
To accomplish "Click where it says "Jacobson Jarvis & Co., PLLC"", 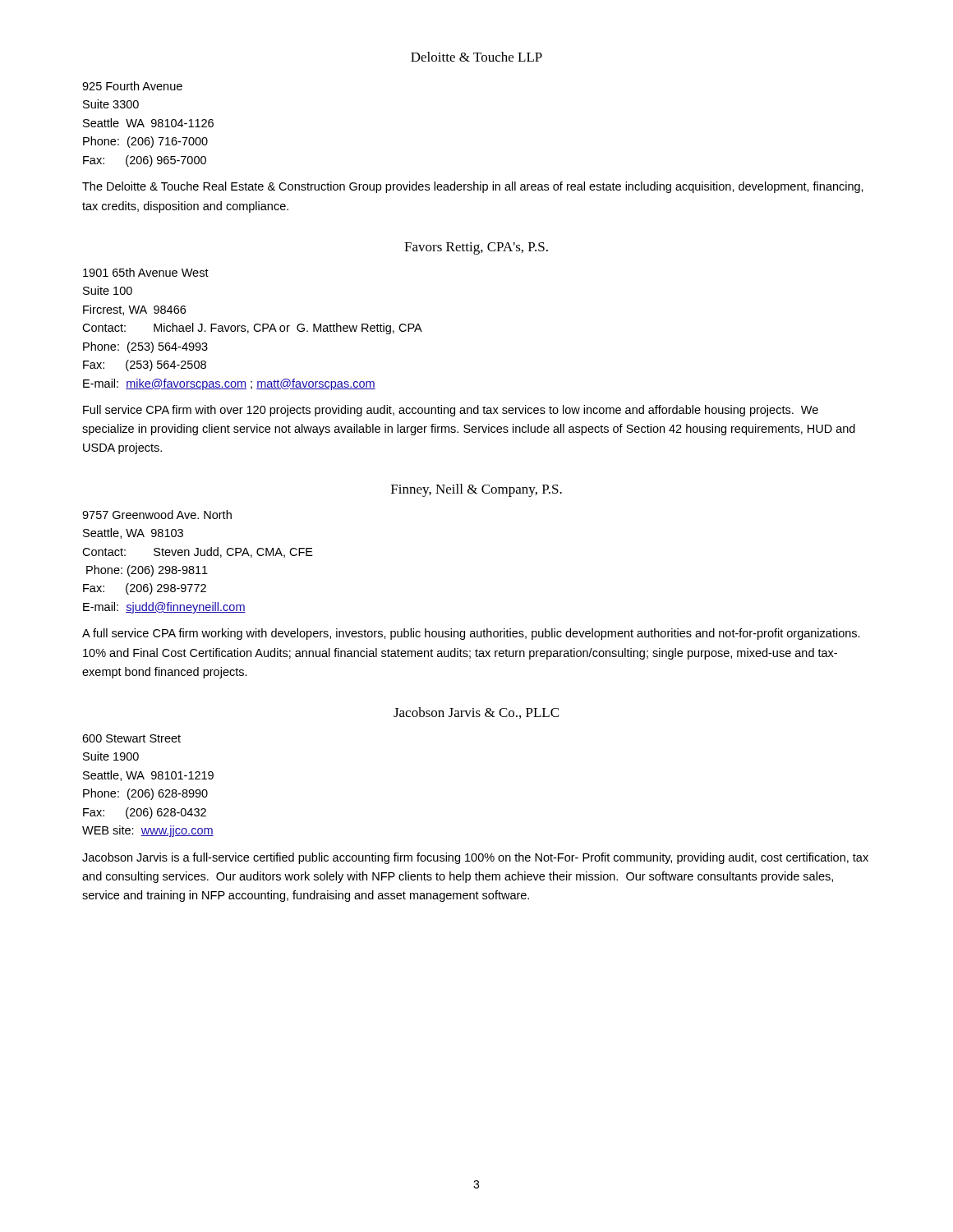I will [476, 712].
